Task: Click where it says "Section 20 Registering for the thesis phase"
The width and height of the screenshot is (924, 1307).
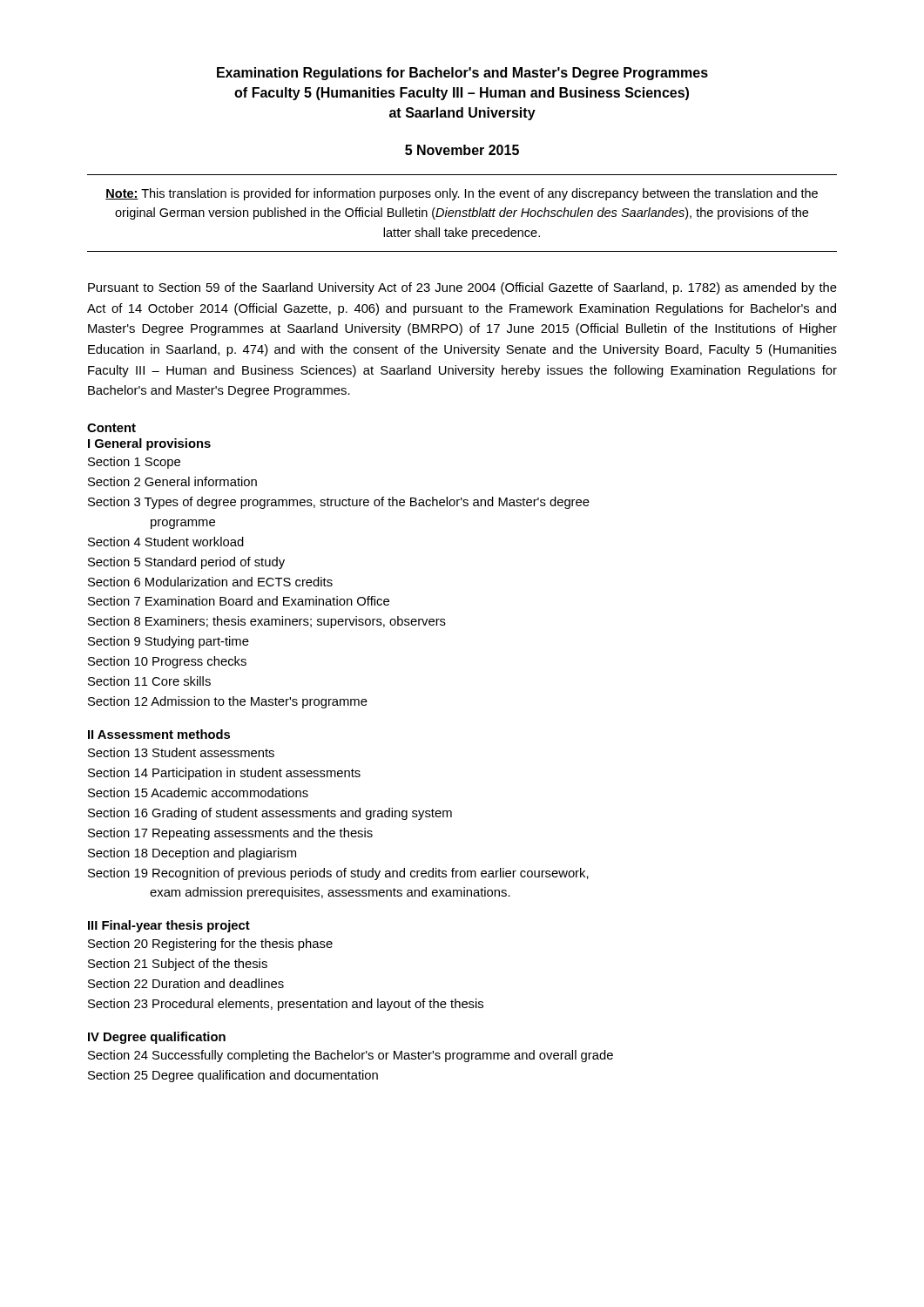Action: click(x=210, y=944)
